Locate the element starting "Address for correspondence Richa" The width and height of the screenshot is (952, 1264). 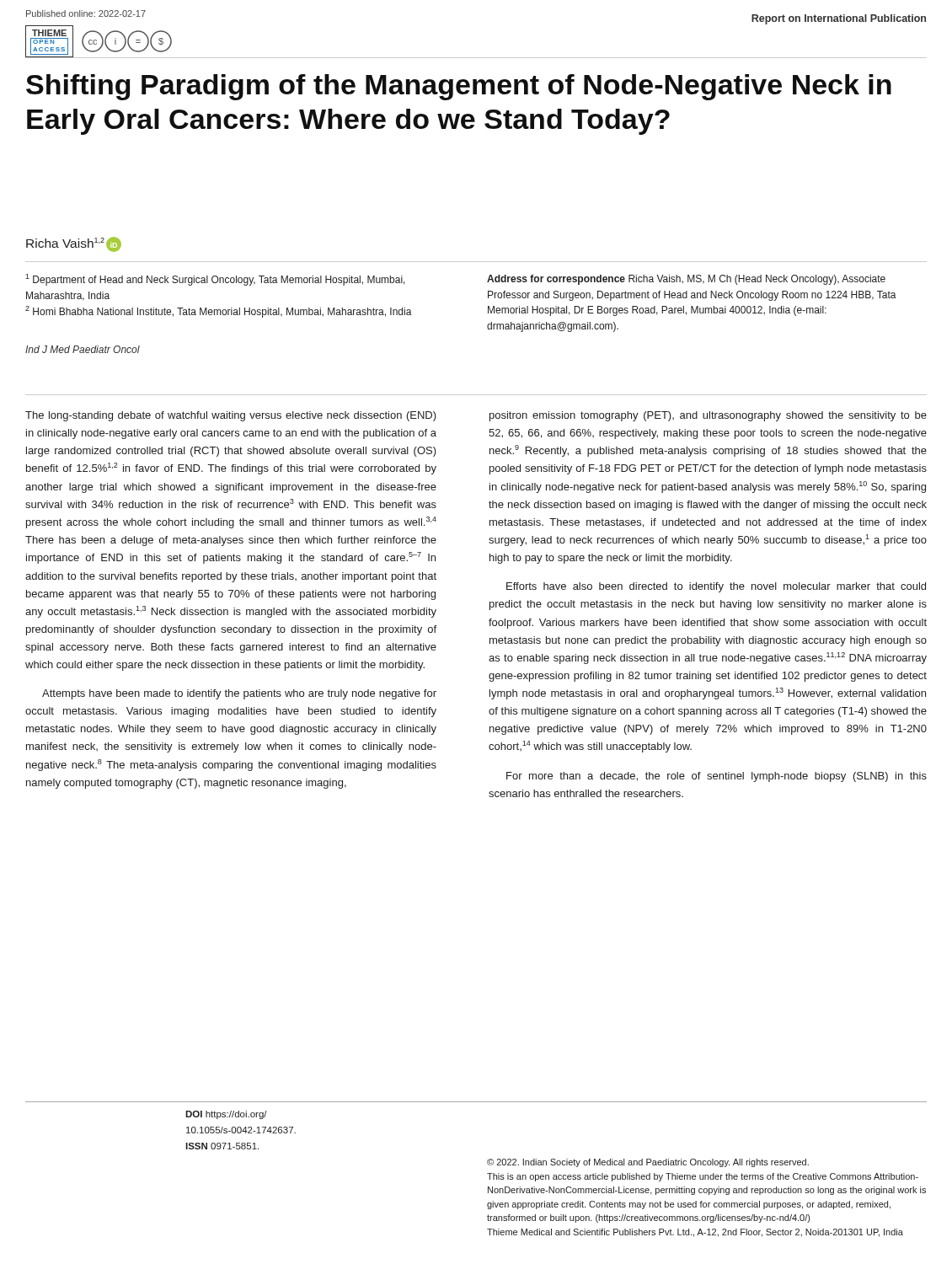tap(691, 302)
